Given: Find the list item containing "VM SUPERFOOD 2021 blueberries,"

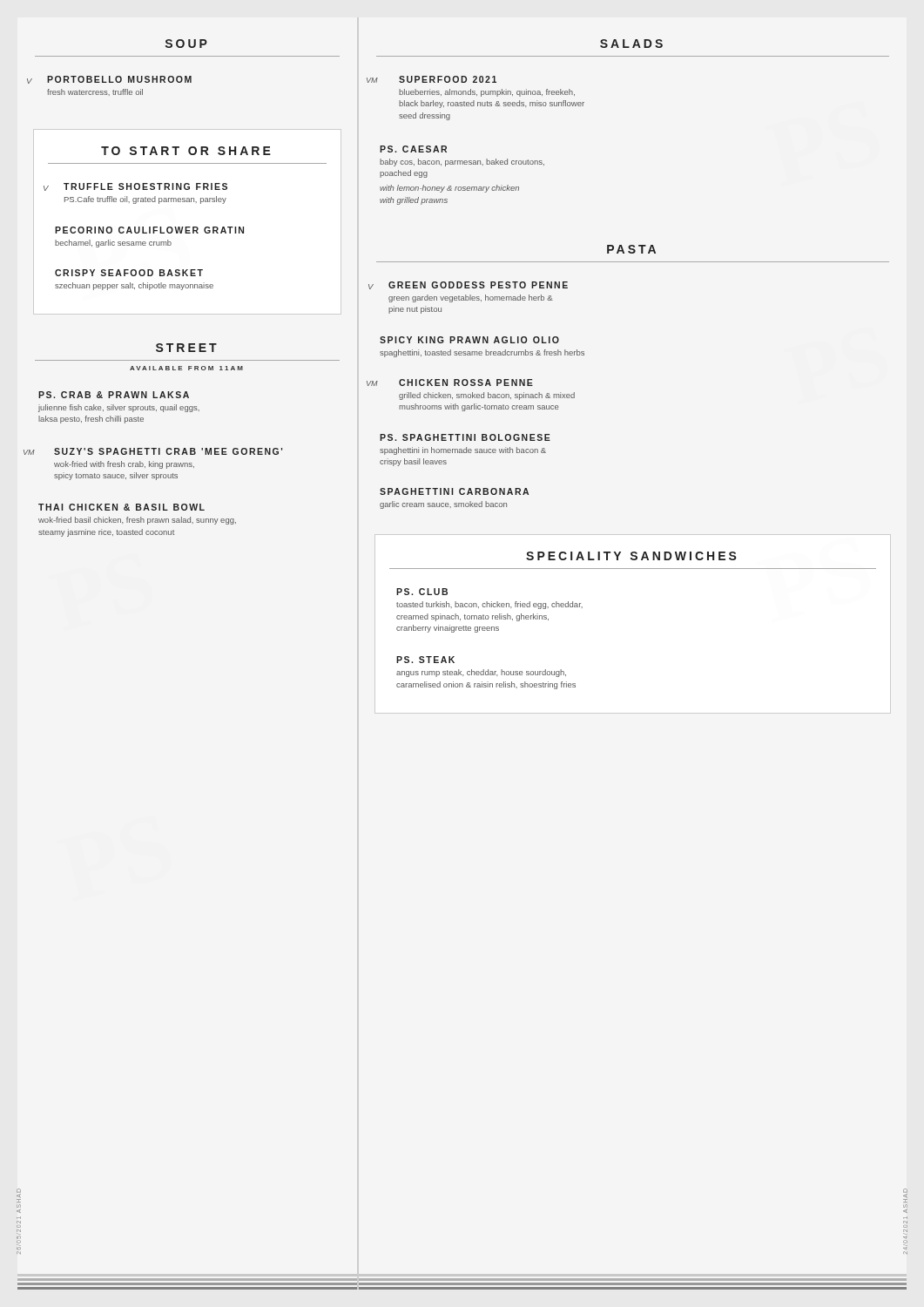Looking at the screenshot, I should 432,79.
